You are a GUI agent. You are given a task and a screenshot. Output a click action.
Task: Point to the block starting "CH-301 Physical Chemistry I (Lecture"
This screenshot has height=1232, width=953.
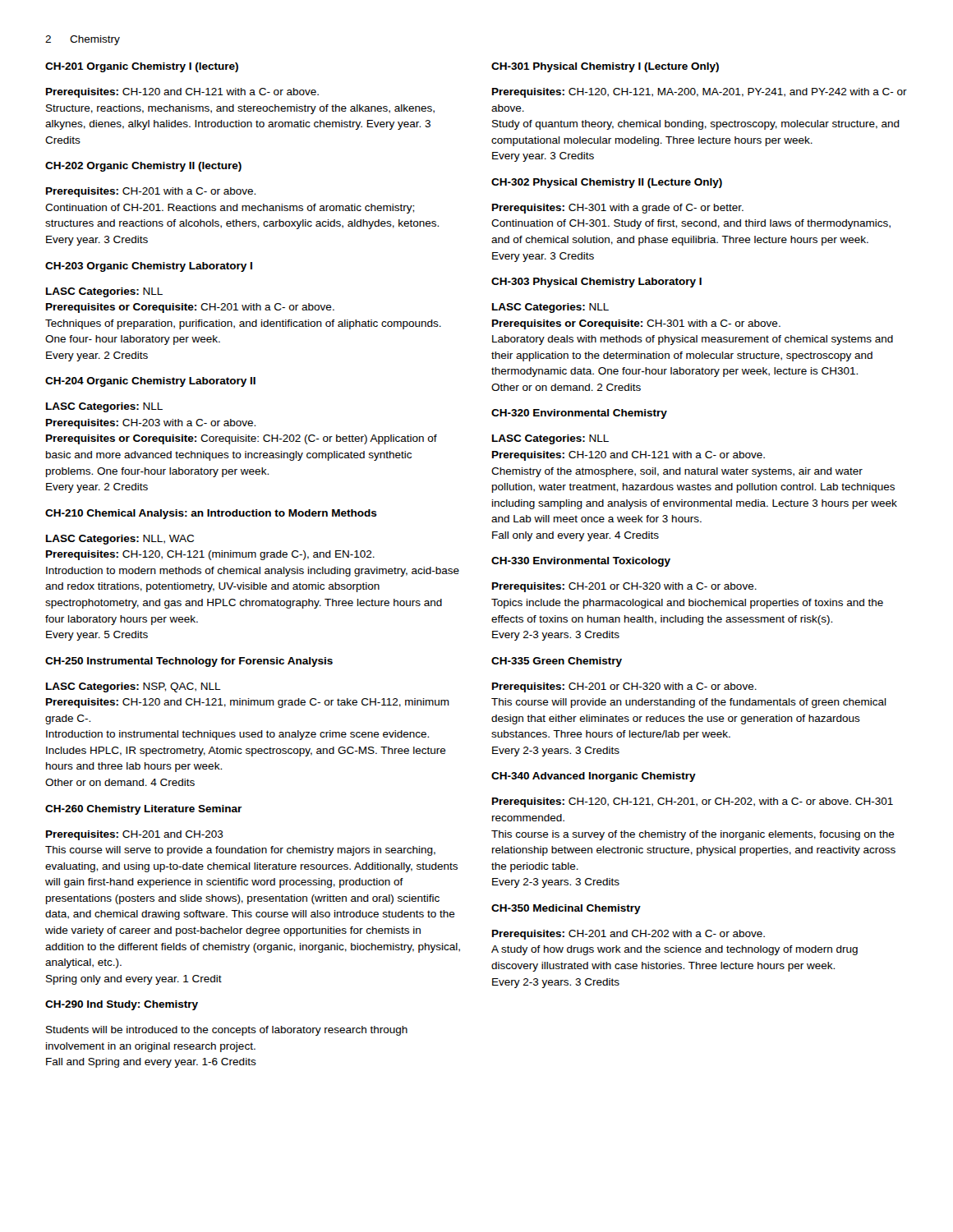point(700,66)
